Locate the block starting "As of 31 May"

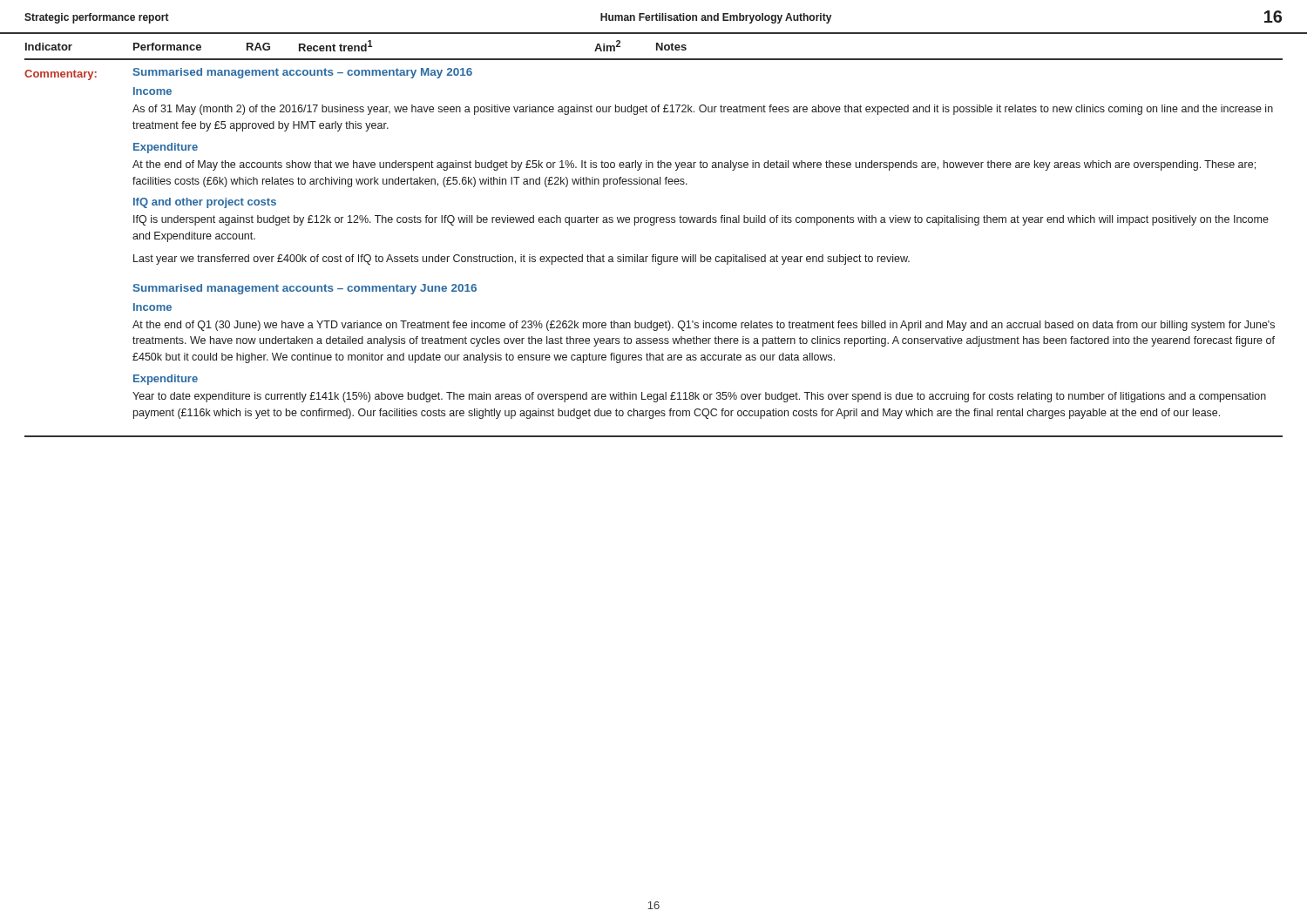pos(703,117)
